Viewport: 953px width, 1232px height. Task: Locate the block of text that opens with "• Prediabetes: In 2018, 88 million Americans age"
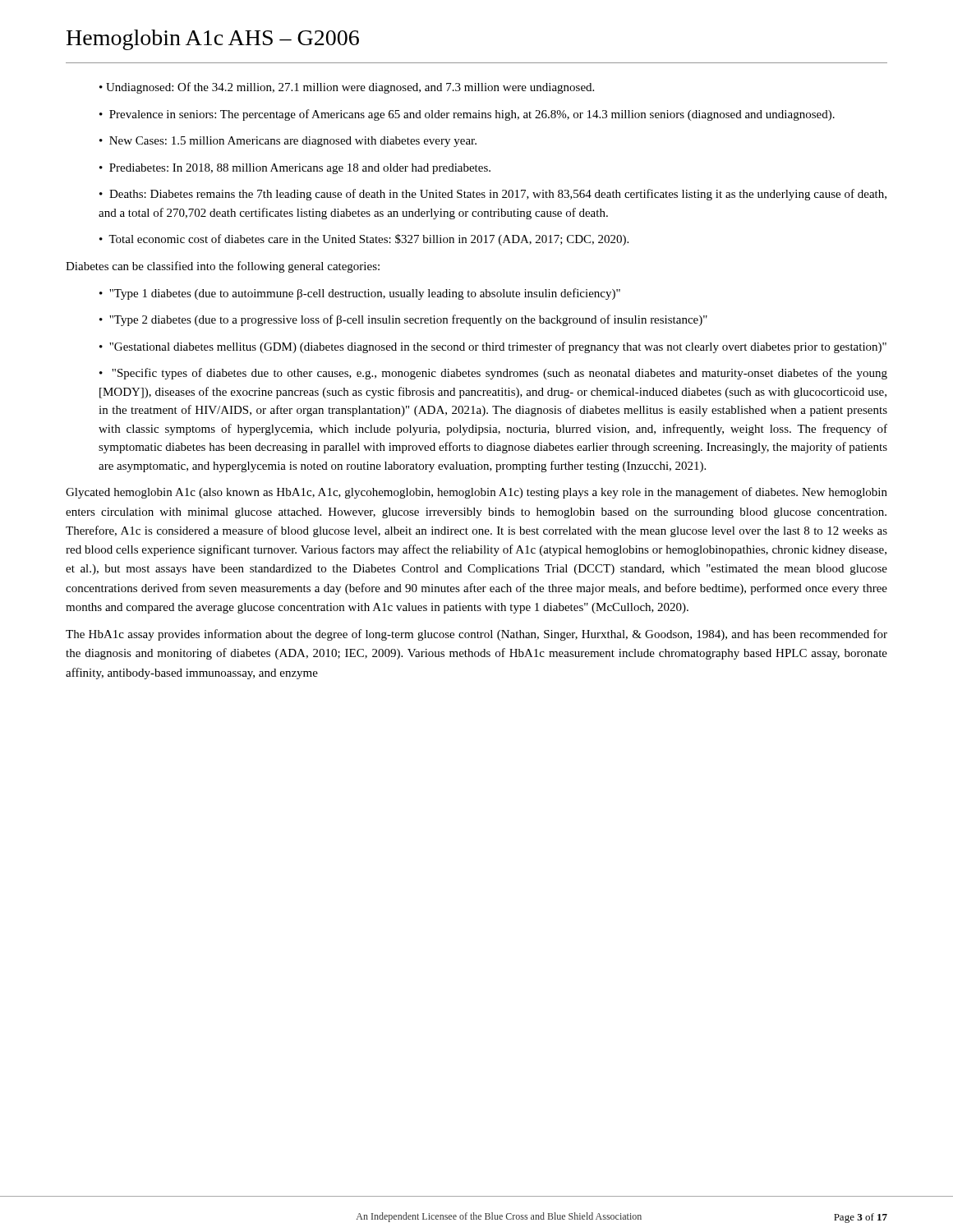tap(295, 167)
